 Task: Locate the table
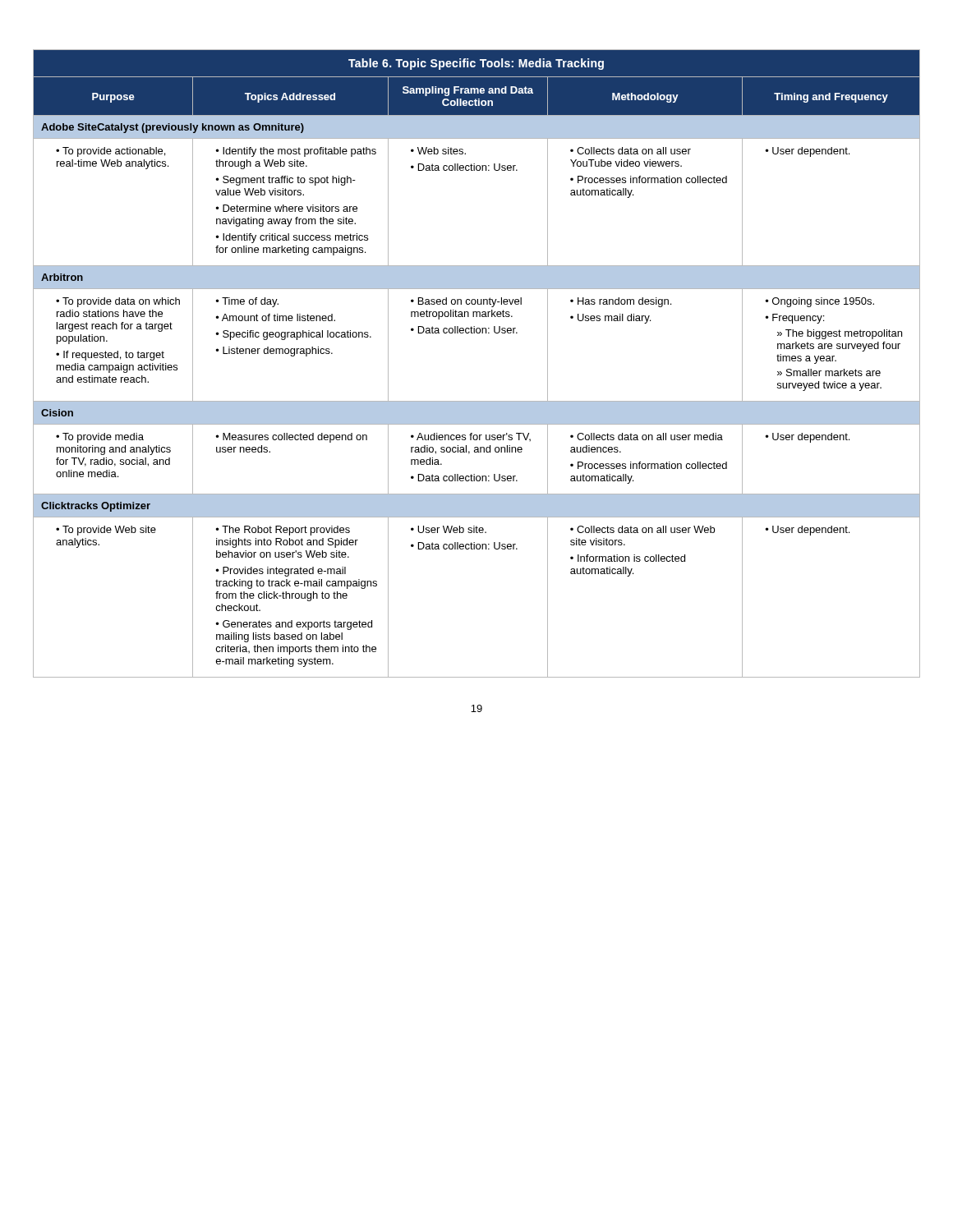pyautogui.click(x=476, y=363)
